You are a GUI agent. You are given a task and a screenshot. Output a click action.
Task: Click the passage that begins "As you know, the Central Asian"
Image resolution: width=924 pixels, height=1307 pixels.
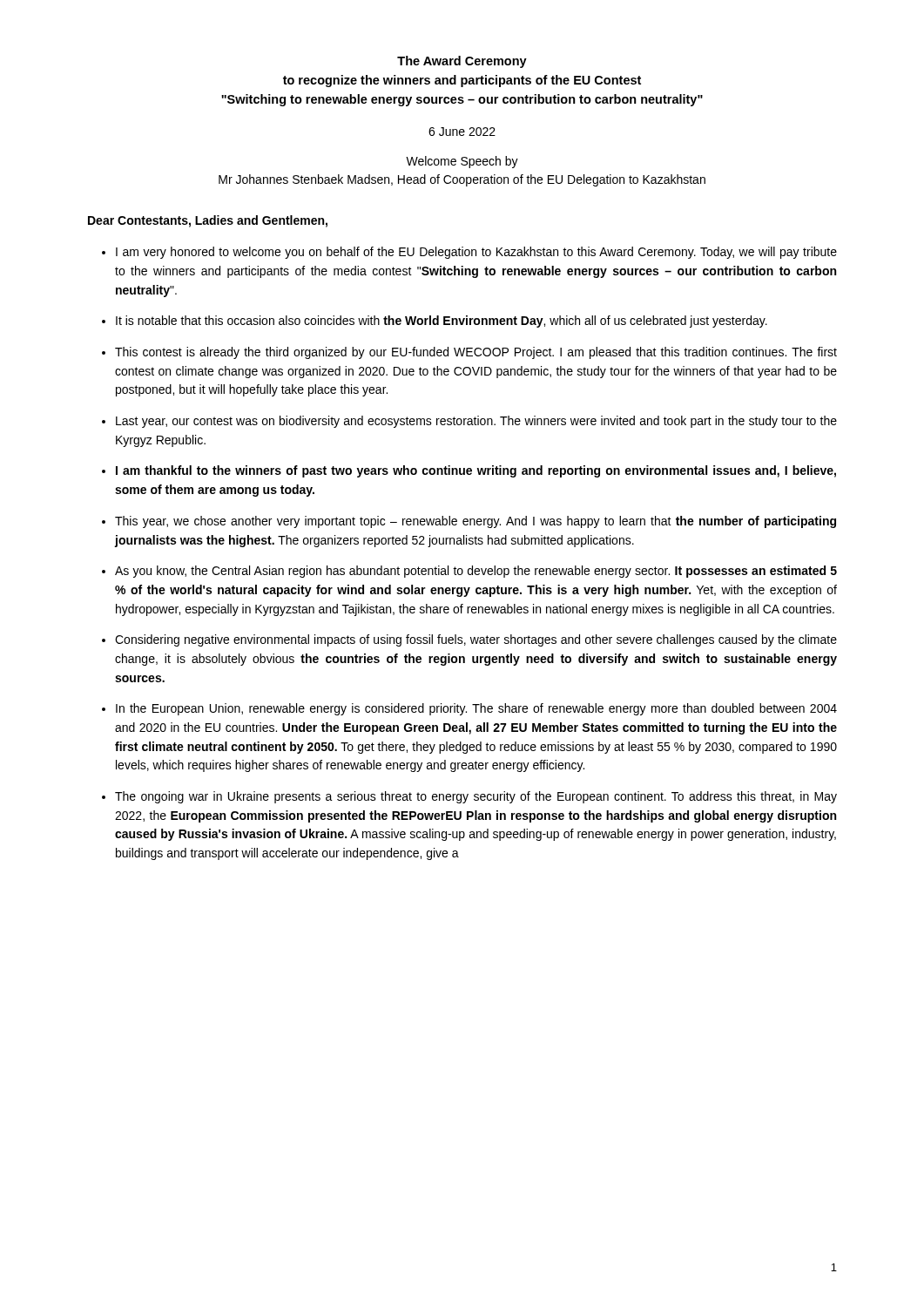pos(476,590)
